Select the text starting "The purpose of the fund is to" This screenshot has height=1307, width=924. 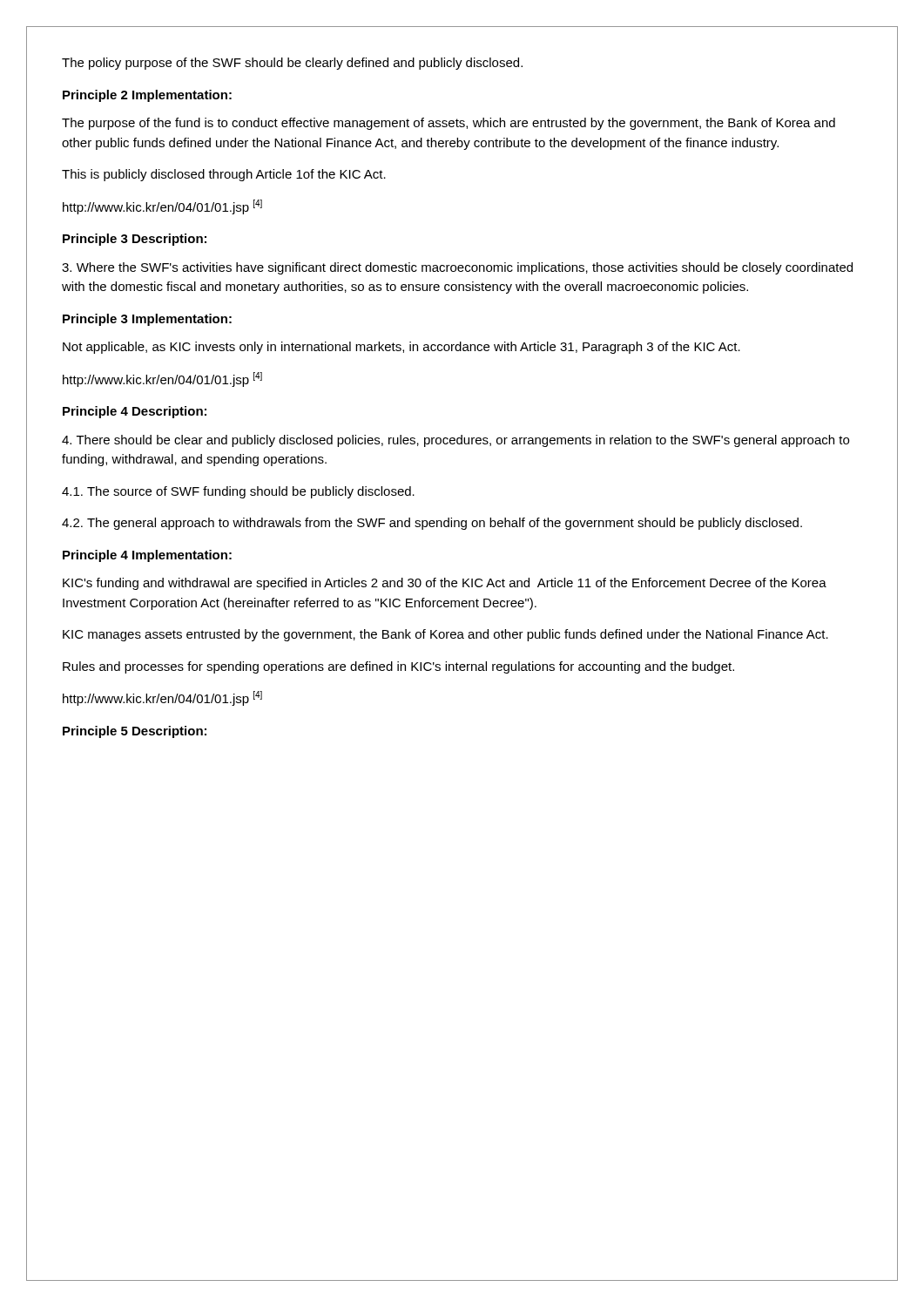(x=449, y=132)
